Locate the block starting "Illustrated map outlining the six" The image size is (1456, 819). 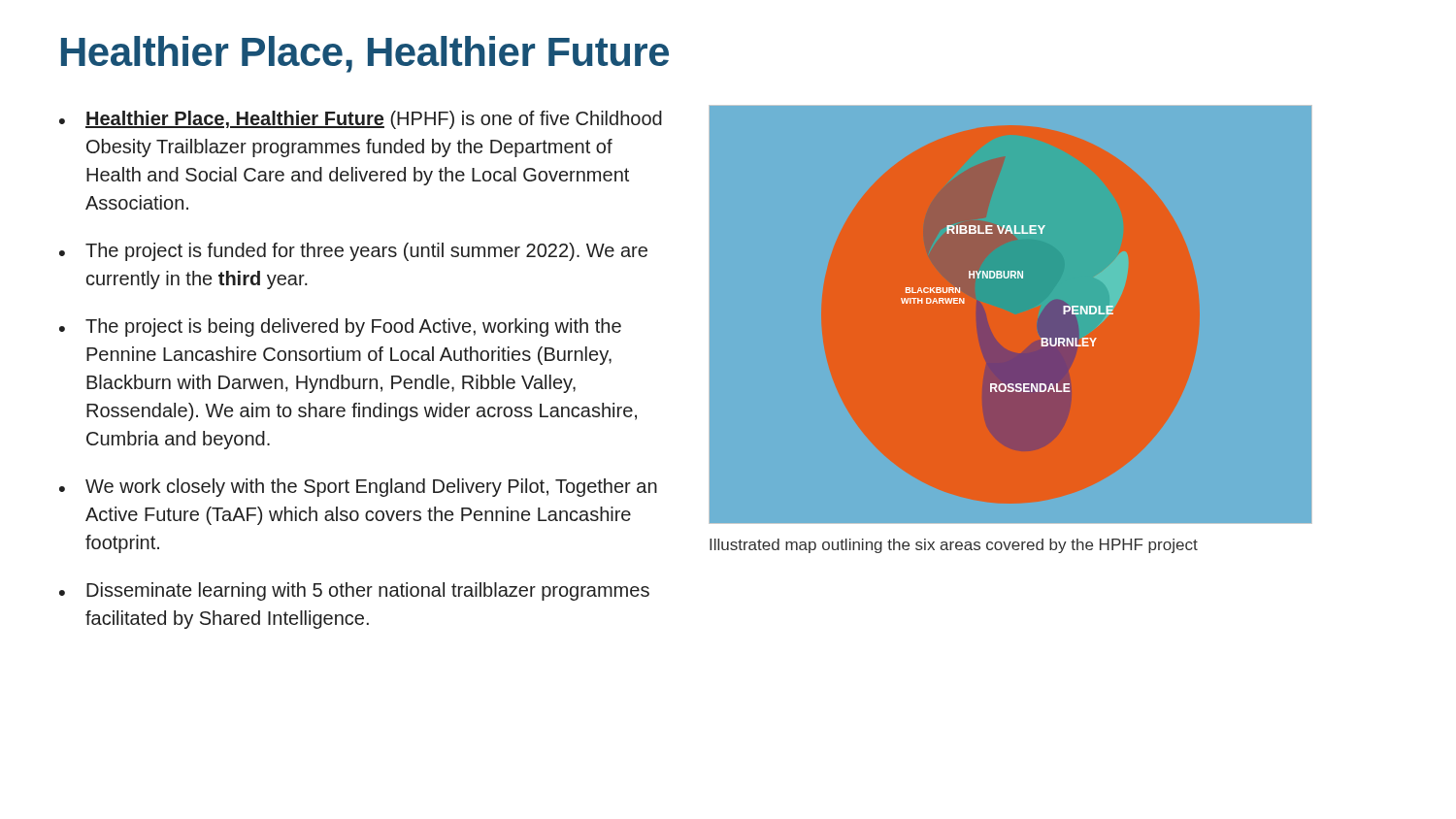pos(953,545)
